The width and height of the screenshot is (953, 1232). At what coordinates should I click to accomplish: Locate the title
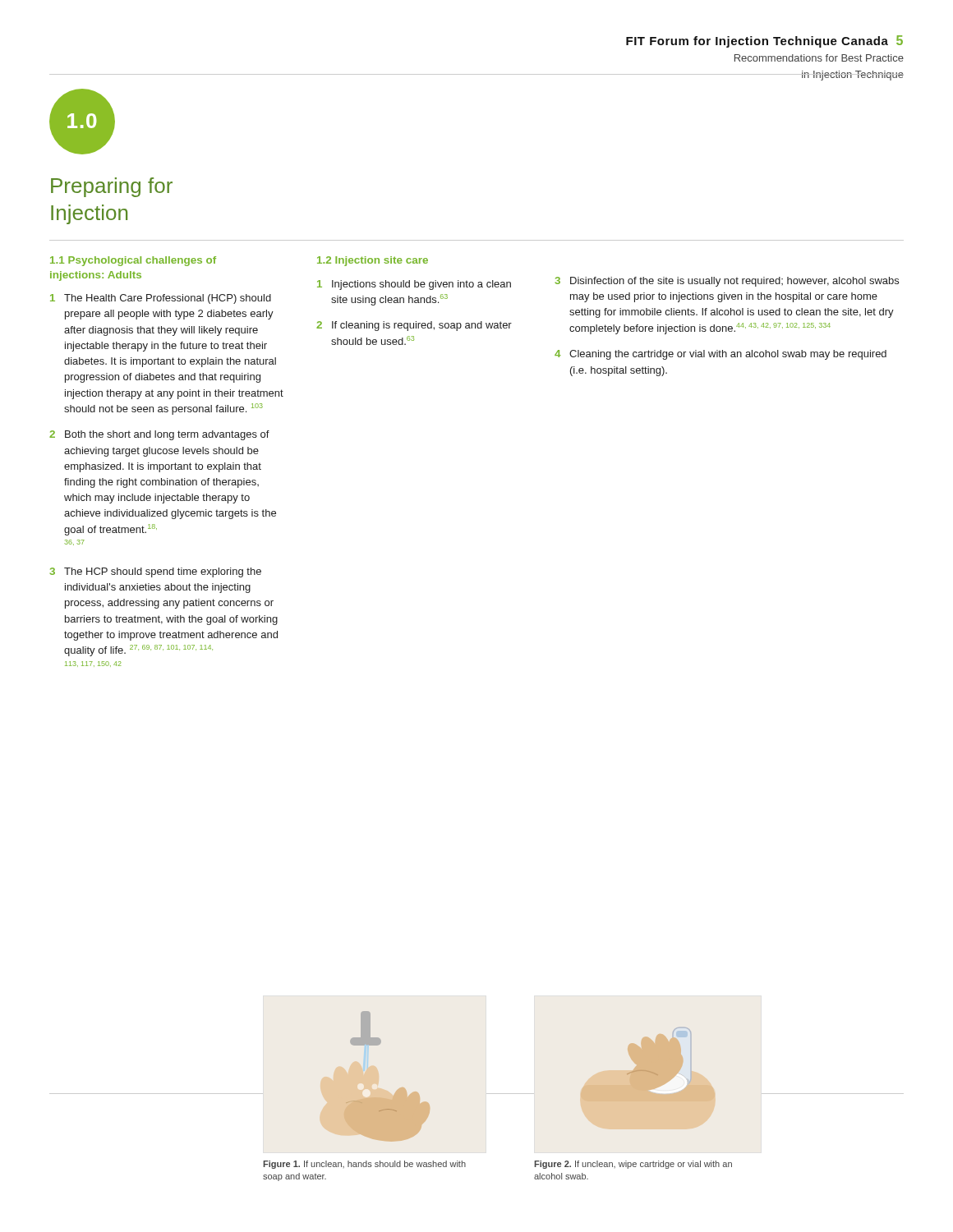(82, 122)
